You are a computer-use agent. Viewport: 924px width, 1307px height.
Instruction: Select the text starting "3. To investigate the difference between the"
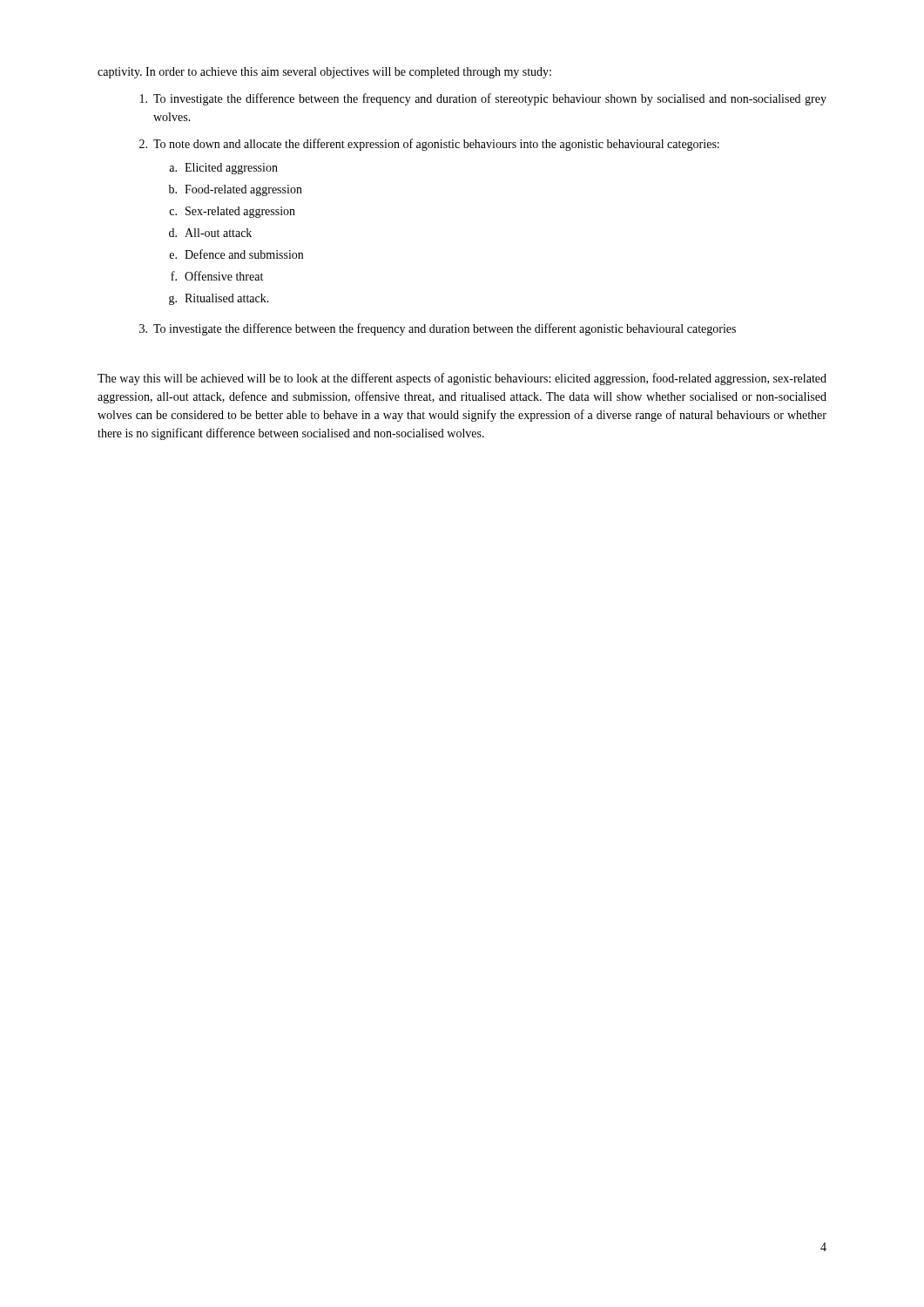click(x=475, y=329)
